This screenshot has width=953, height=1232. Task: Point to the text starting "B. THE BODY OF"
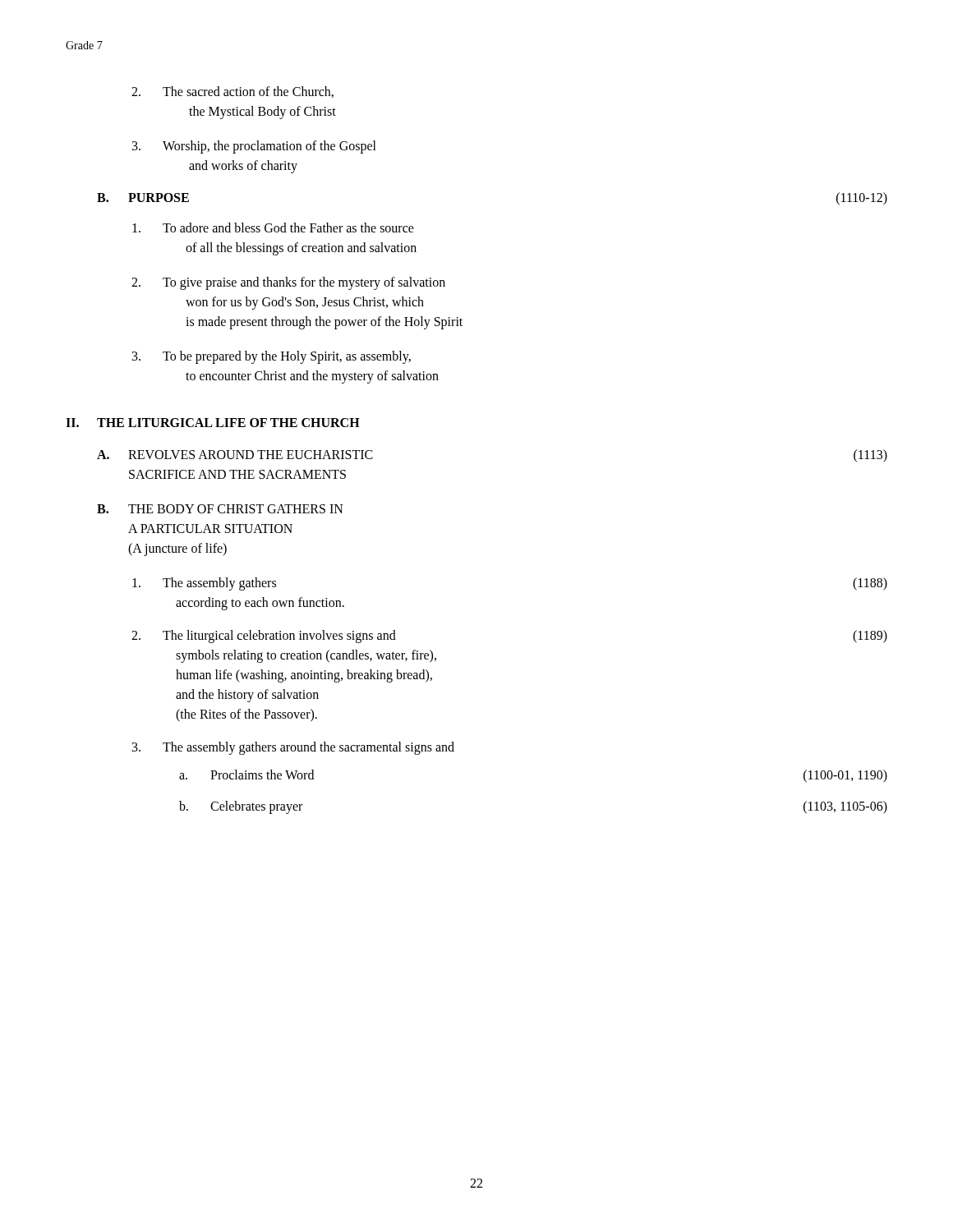coord(220,509)
